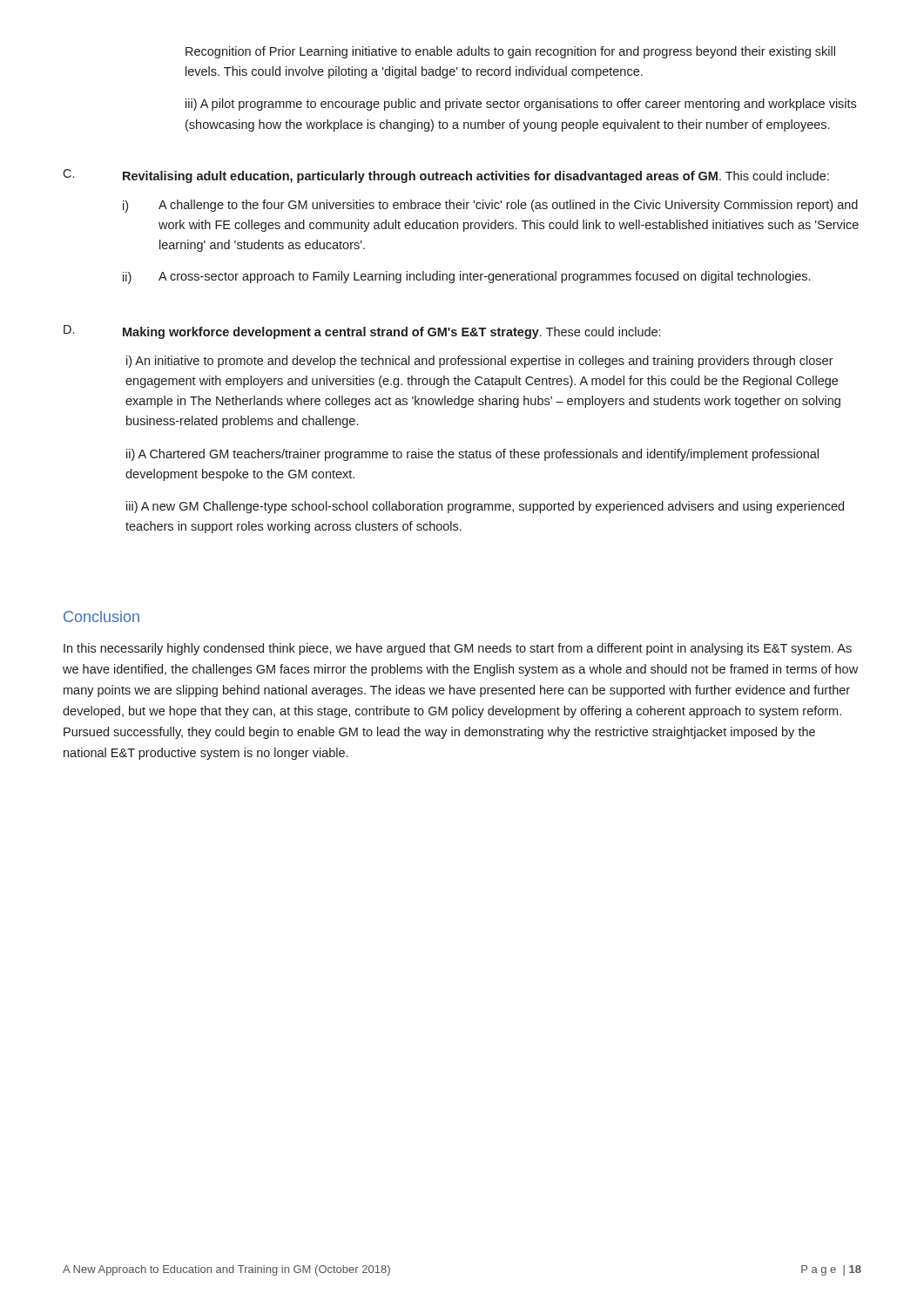
Task: Click on the block starting "C. Revitalising adult education,"
Action: point(462,232)
